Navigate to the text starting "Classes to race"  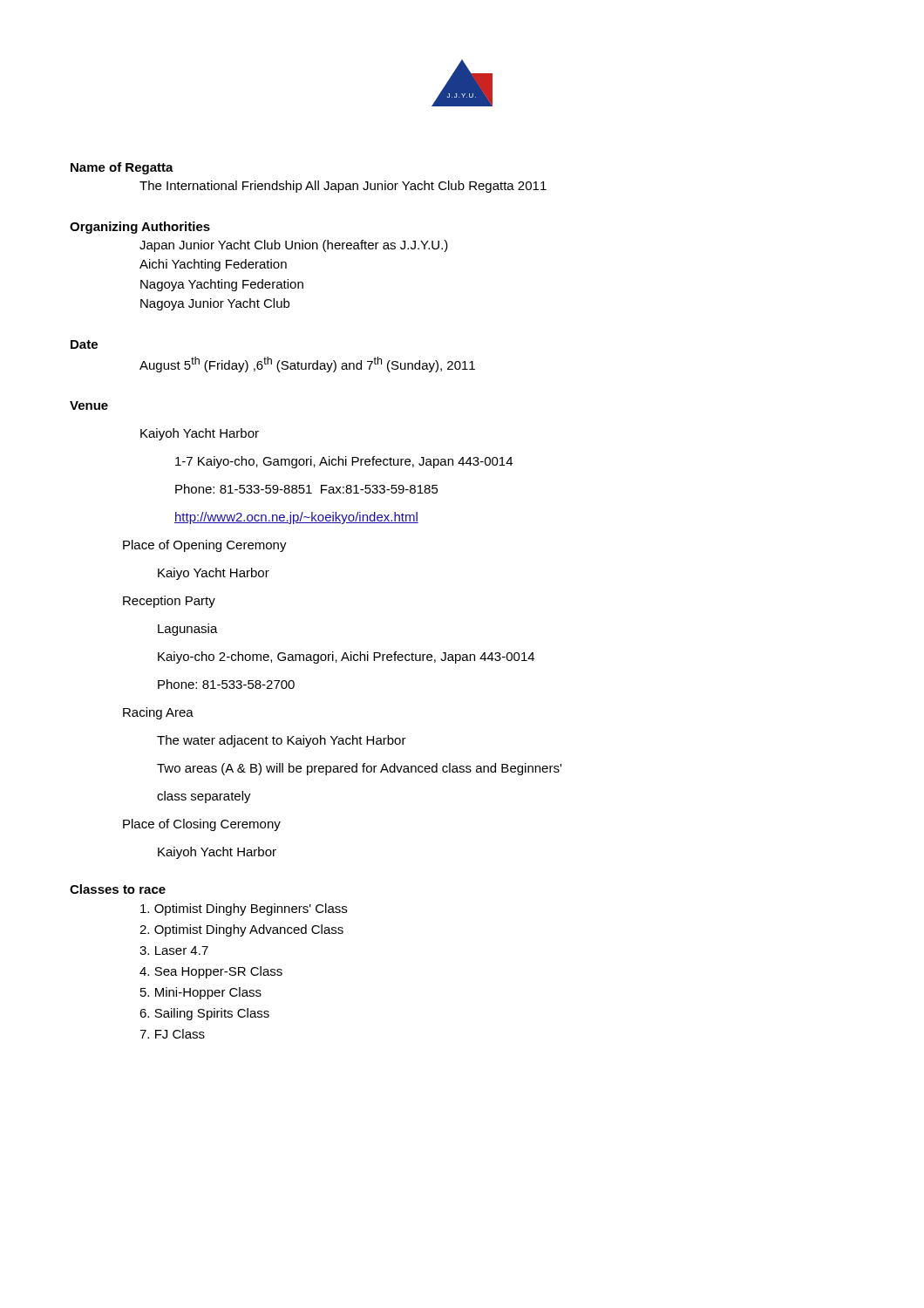click(x=118, y=889)
